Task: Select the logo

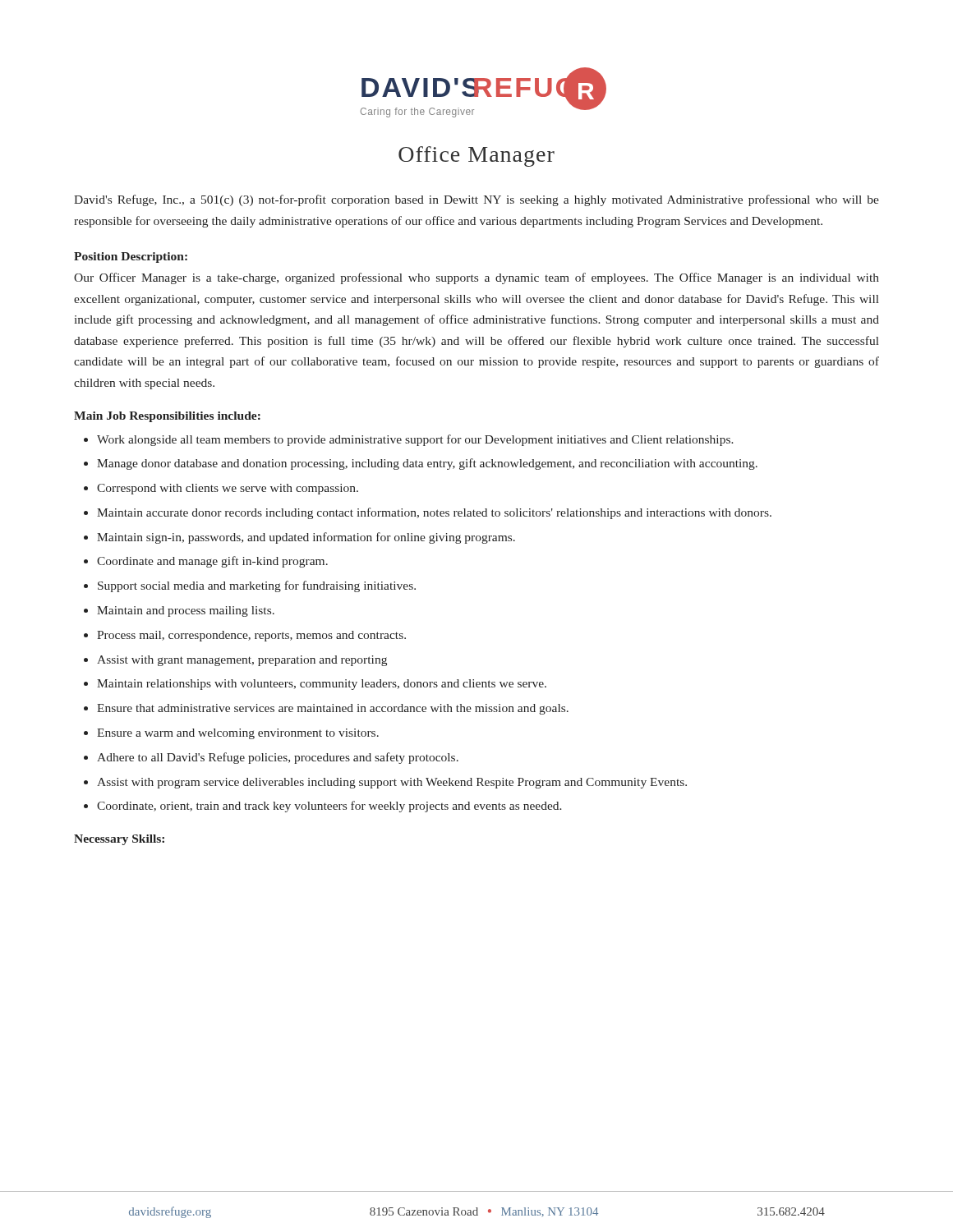Action: pos(476,83)
